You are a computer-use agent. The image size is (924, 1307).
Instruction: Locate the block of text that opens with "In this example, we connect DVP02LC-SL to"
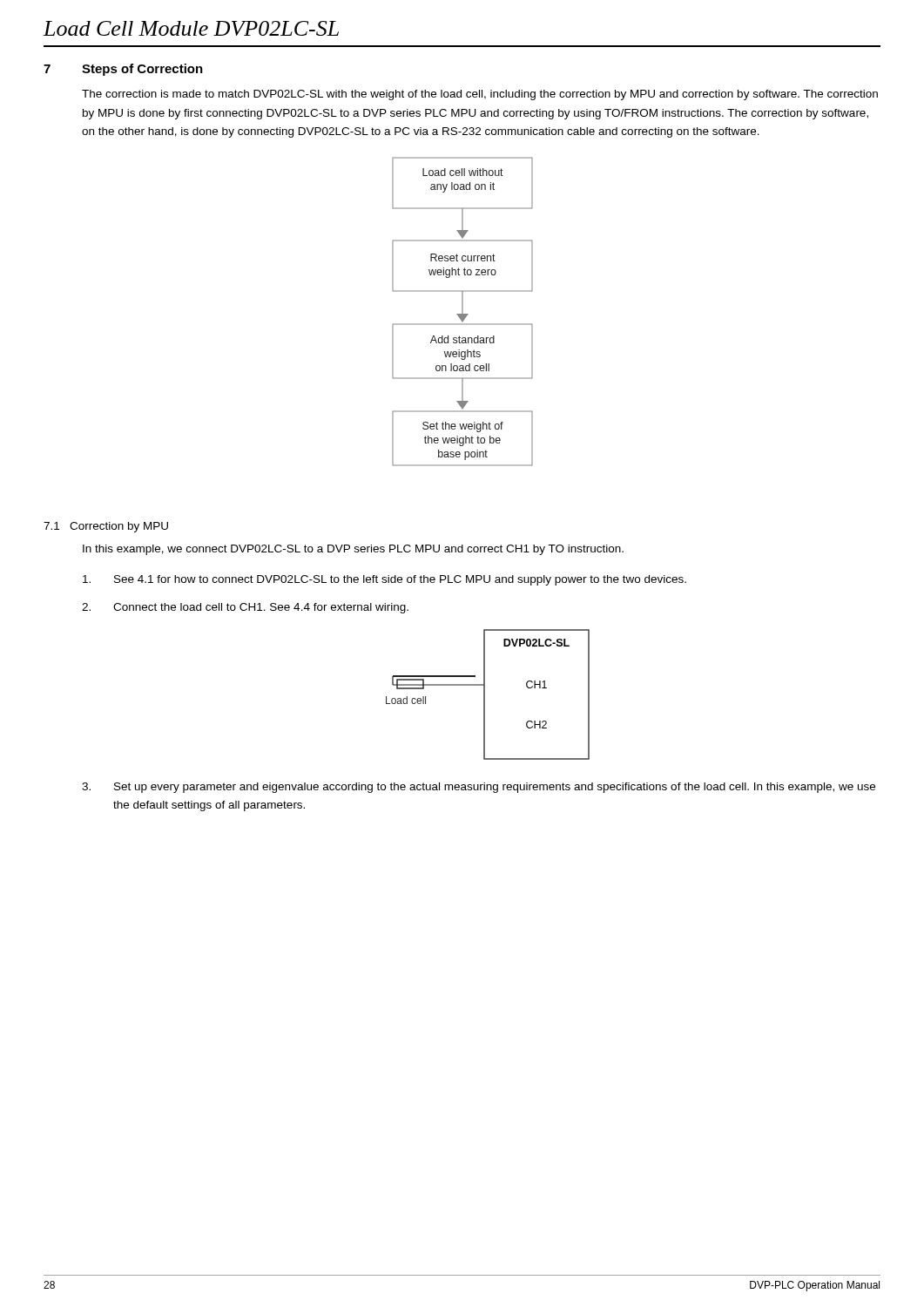353,548
